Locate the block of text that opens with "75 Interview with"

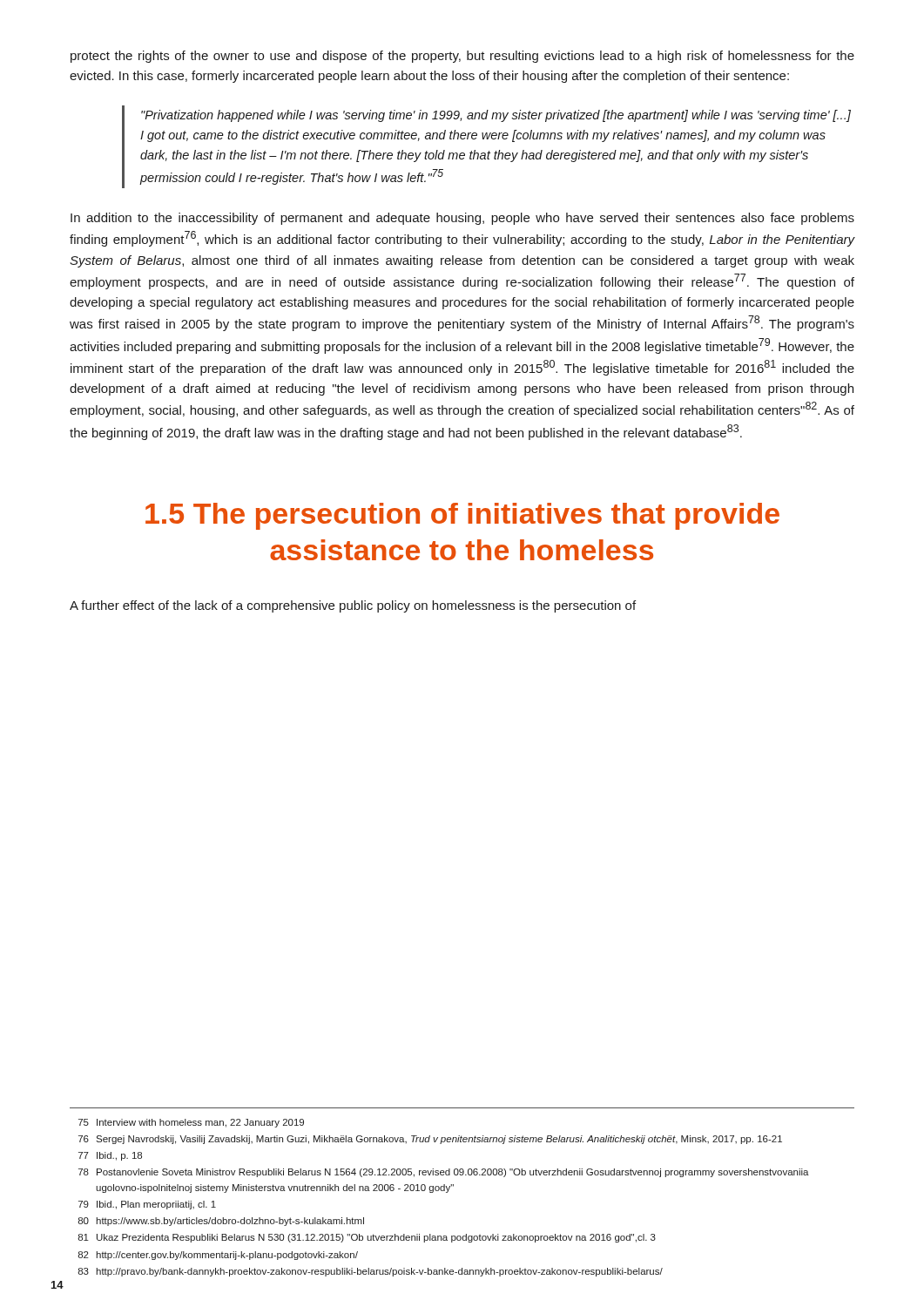point(191,1123)
